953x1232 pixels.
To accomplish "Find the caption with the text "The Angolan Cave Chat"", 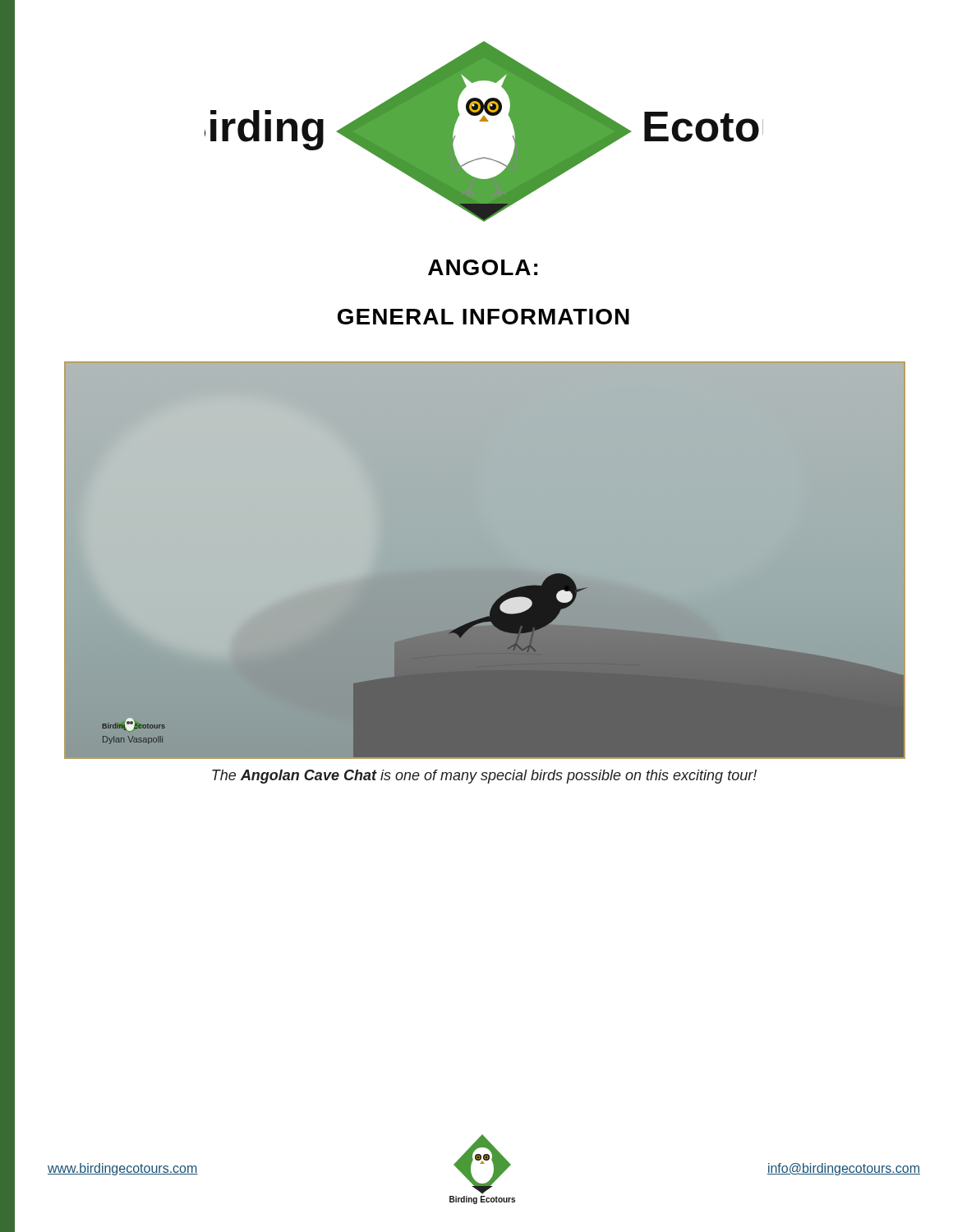I will [x=484, y=775].
